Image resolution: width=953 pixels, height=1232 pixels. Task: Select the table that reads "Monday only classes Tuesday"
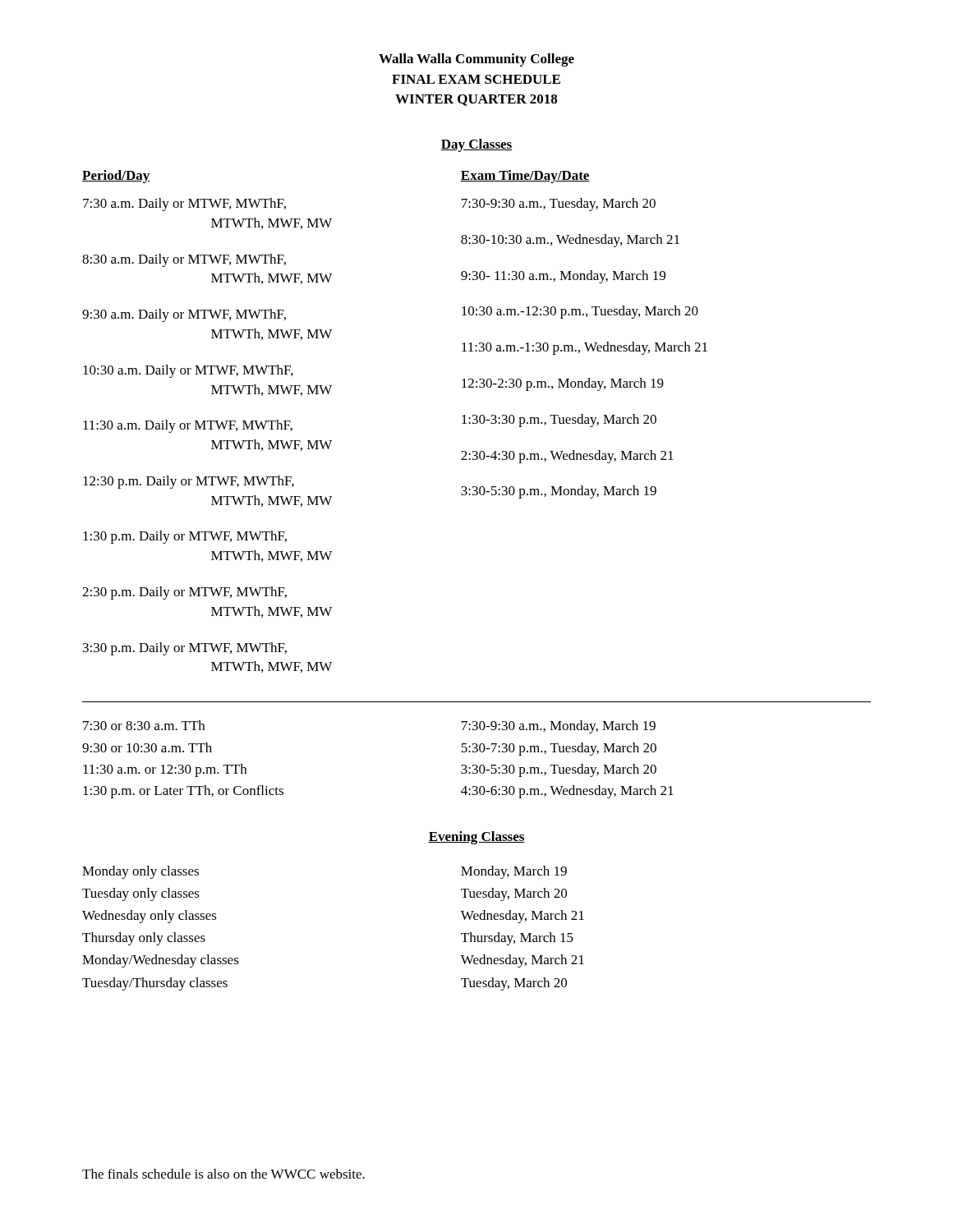click(x=476, y=927)
